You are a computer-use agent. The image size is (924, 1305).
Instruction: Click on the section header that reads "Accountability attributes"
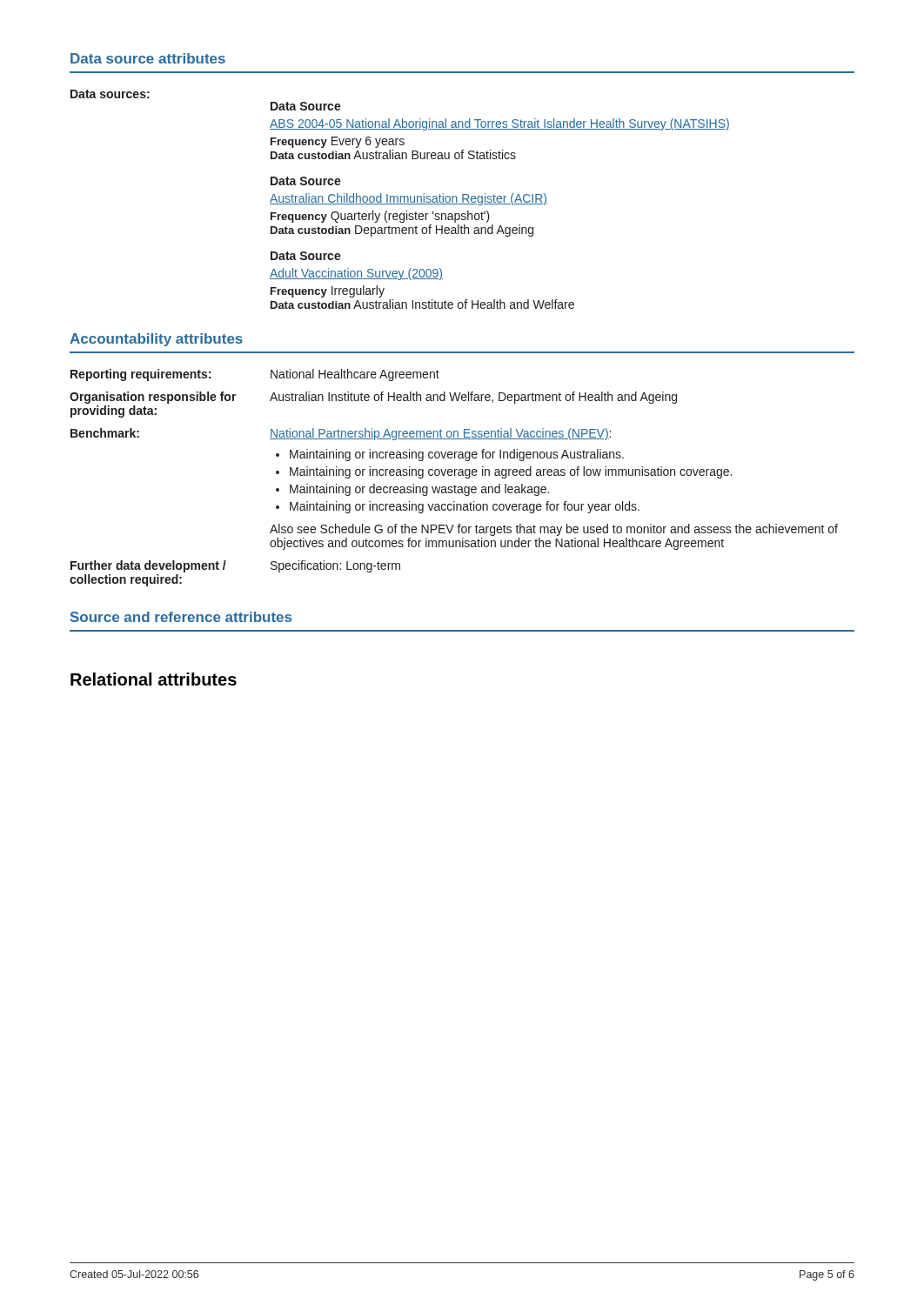coord(156,339)
